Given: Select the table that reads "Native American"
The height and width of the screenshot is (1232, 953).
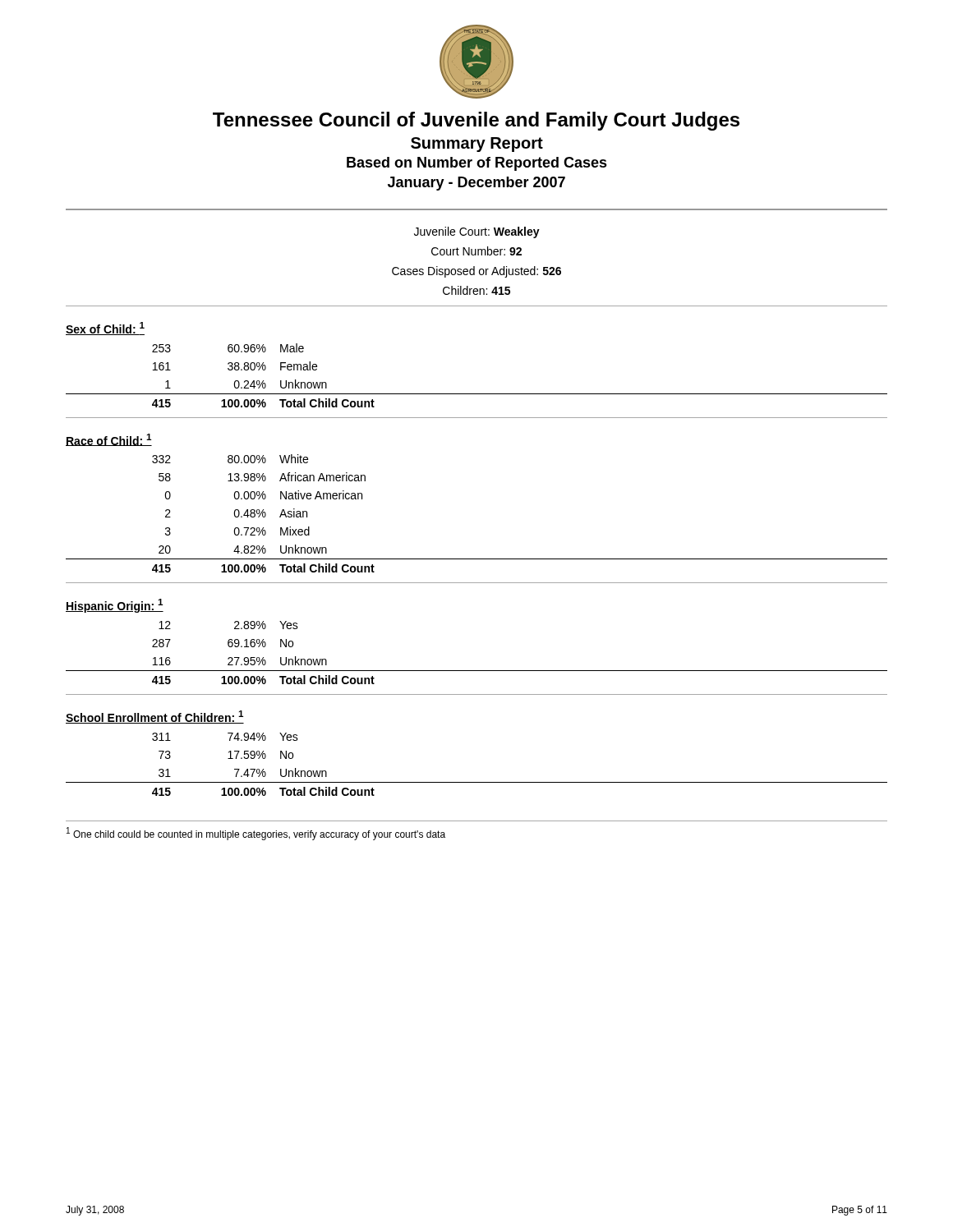Looking at the screenshot, I should tap(476, 514).
